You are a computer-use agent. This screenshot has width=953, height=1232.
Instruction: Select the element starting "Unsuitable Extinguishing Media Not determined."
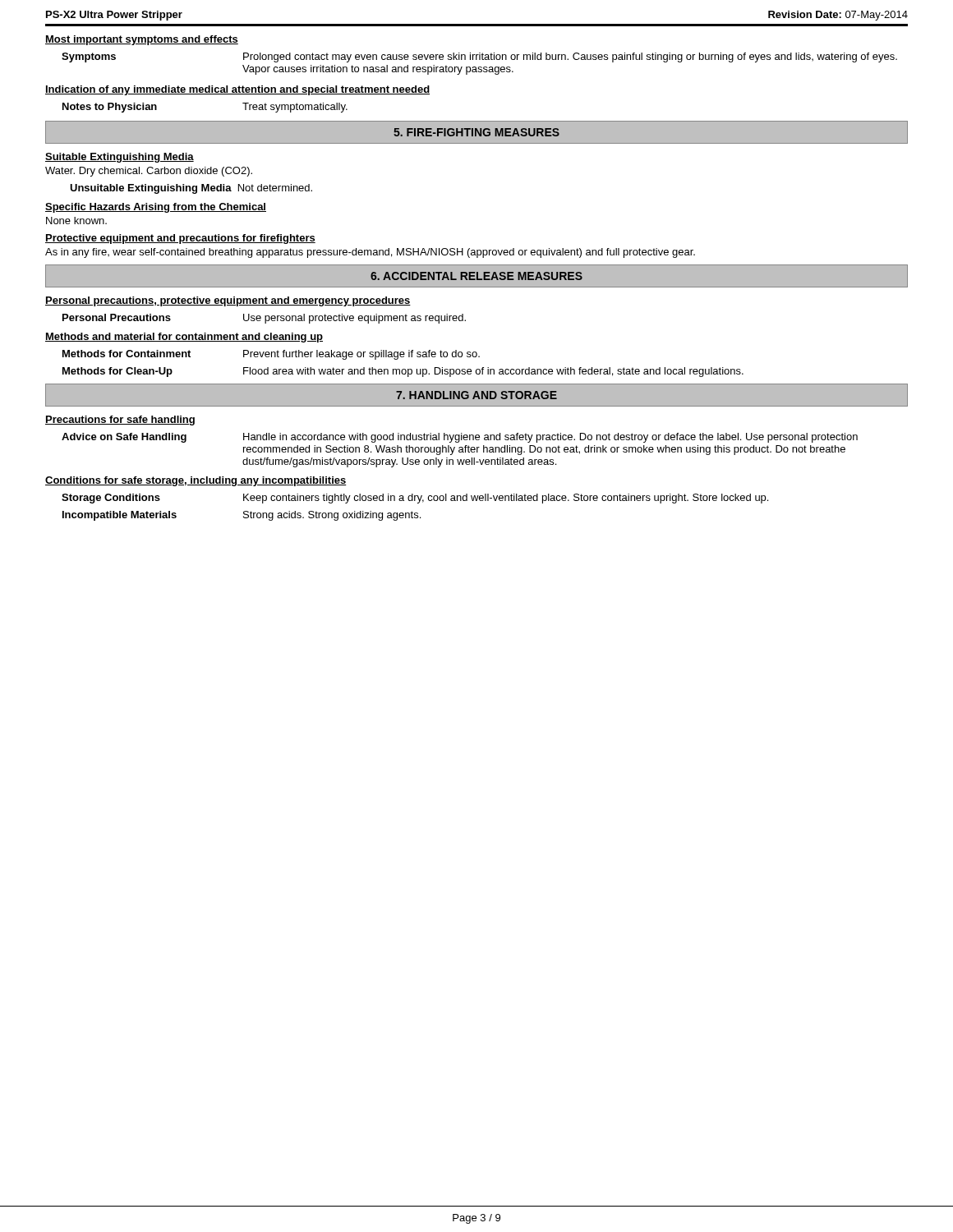click(192, 188)
